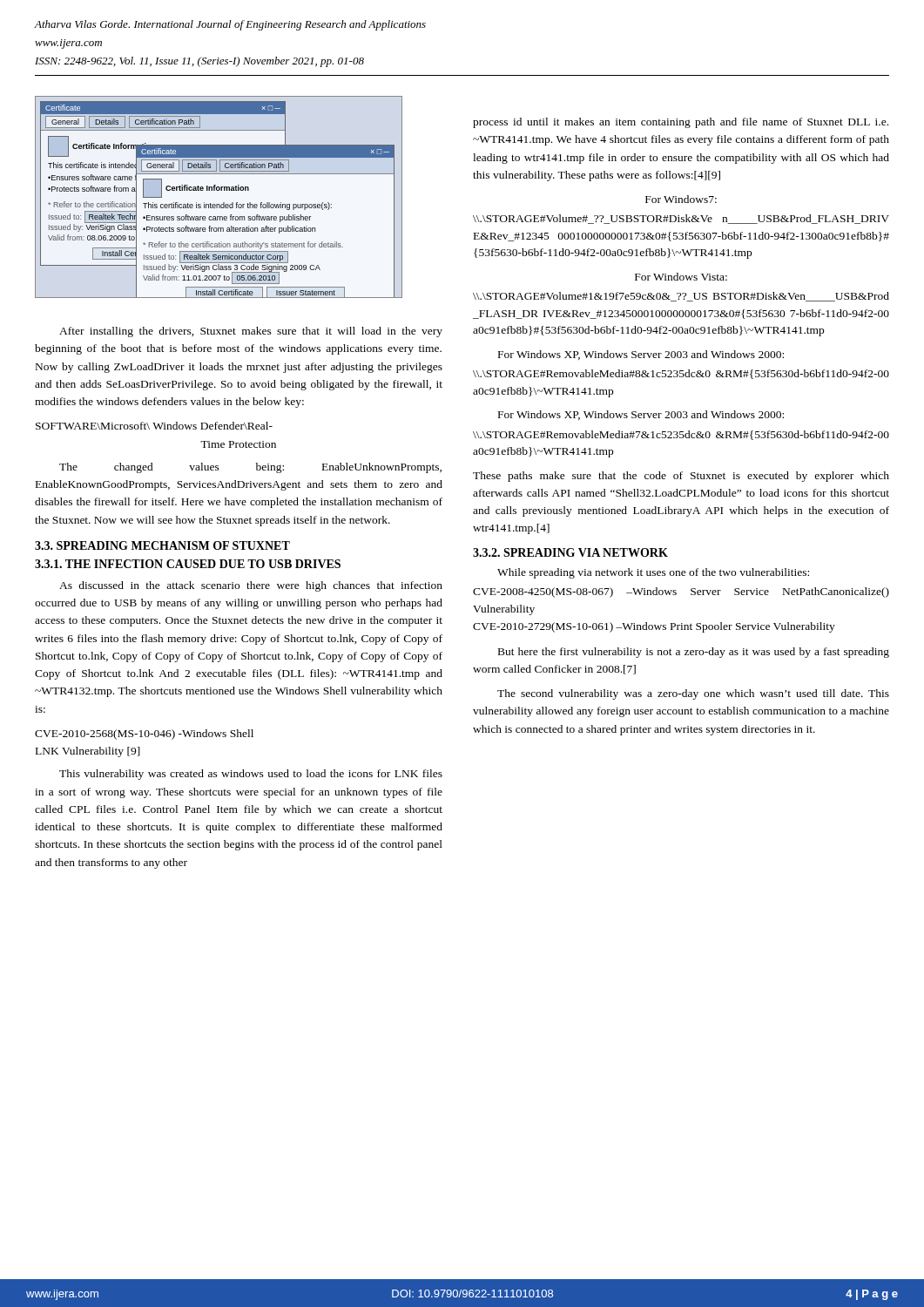
Task: Find the block on this page that starts "This vulnerability was"
Action: (239, 818)
